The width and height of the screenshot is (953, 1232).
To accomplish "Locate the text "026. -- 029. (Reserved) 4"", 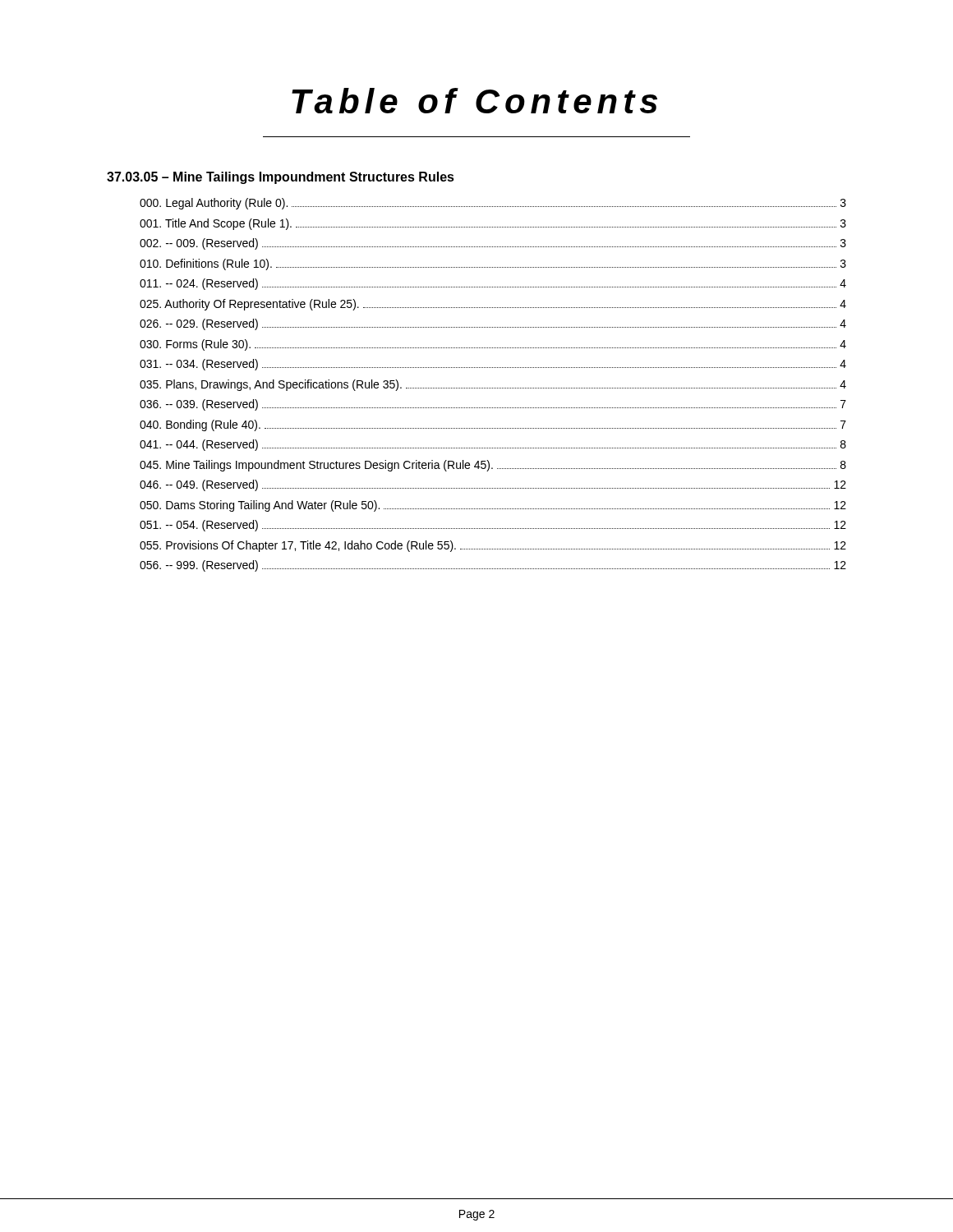I will pyautogui.click(x=493, y=324).
